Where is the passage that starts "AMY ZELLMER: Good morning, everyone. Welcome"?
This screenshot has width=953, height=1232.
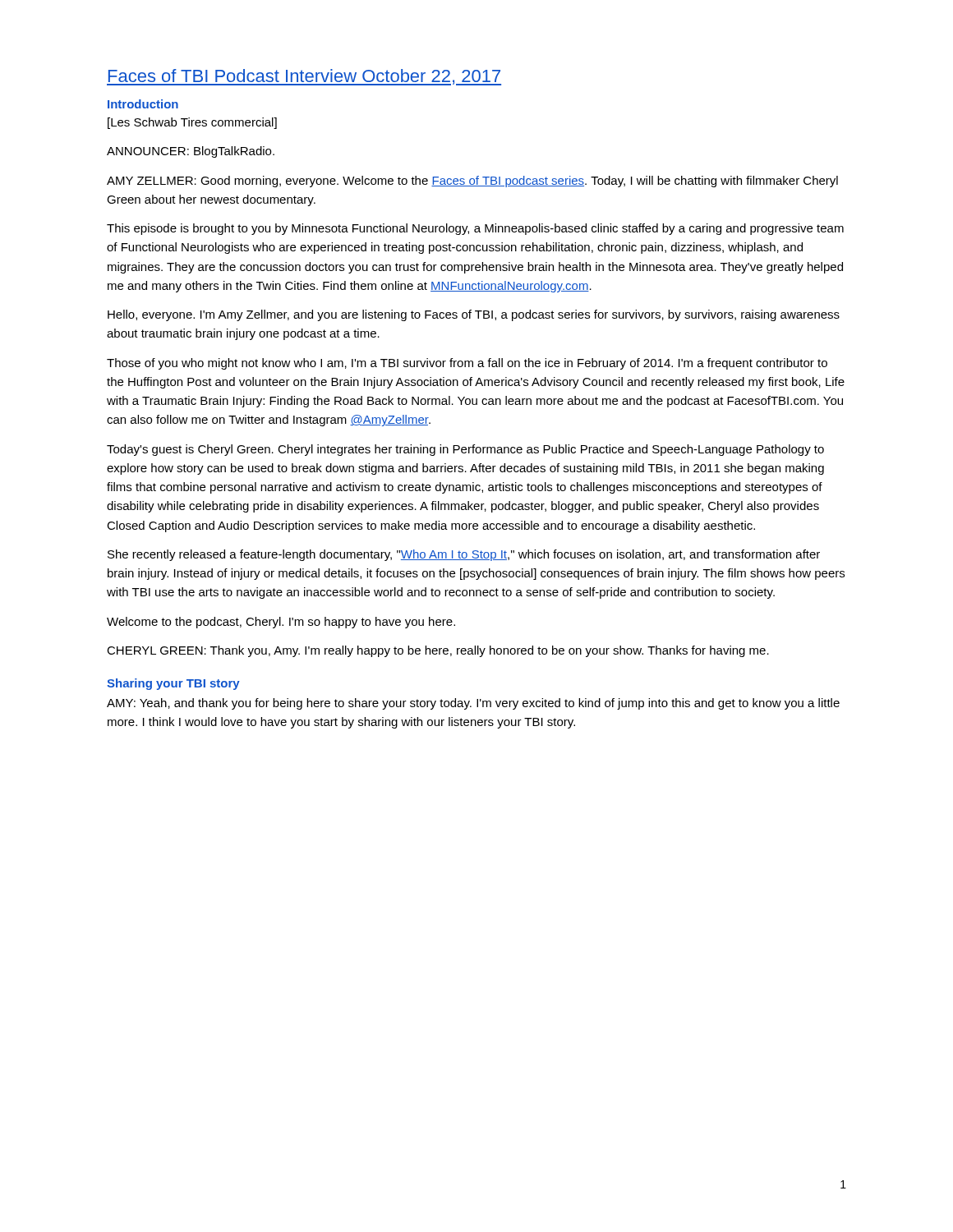[x=473, y=189]
